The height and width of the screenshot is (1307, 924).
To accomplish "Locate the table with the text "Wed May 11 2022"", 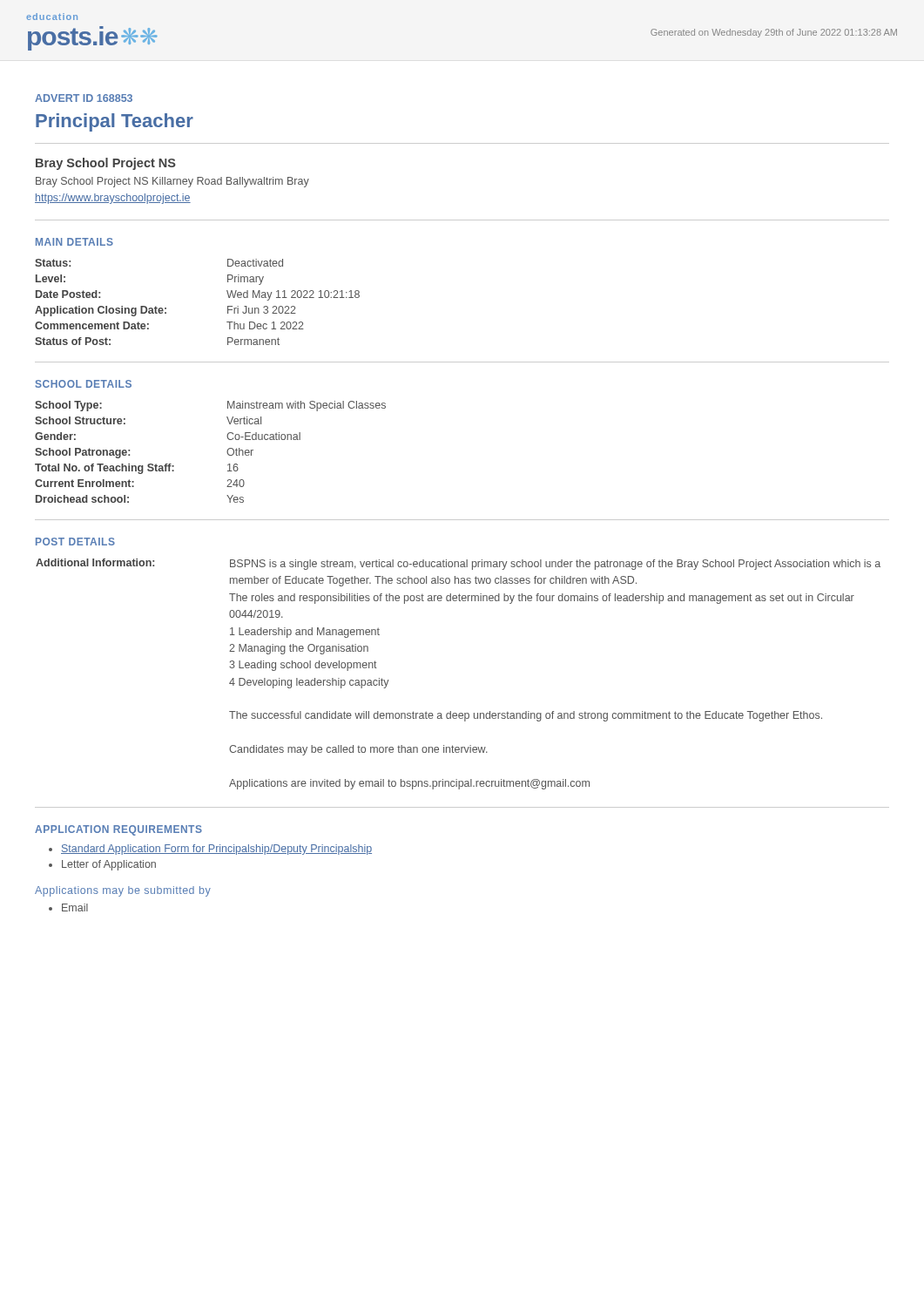I will (462, 302).
